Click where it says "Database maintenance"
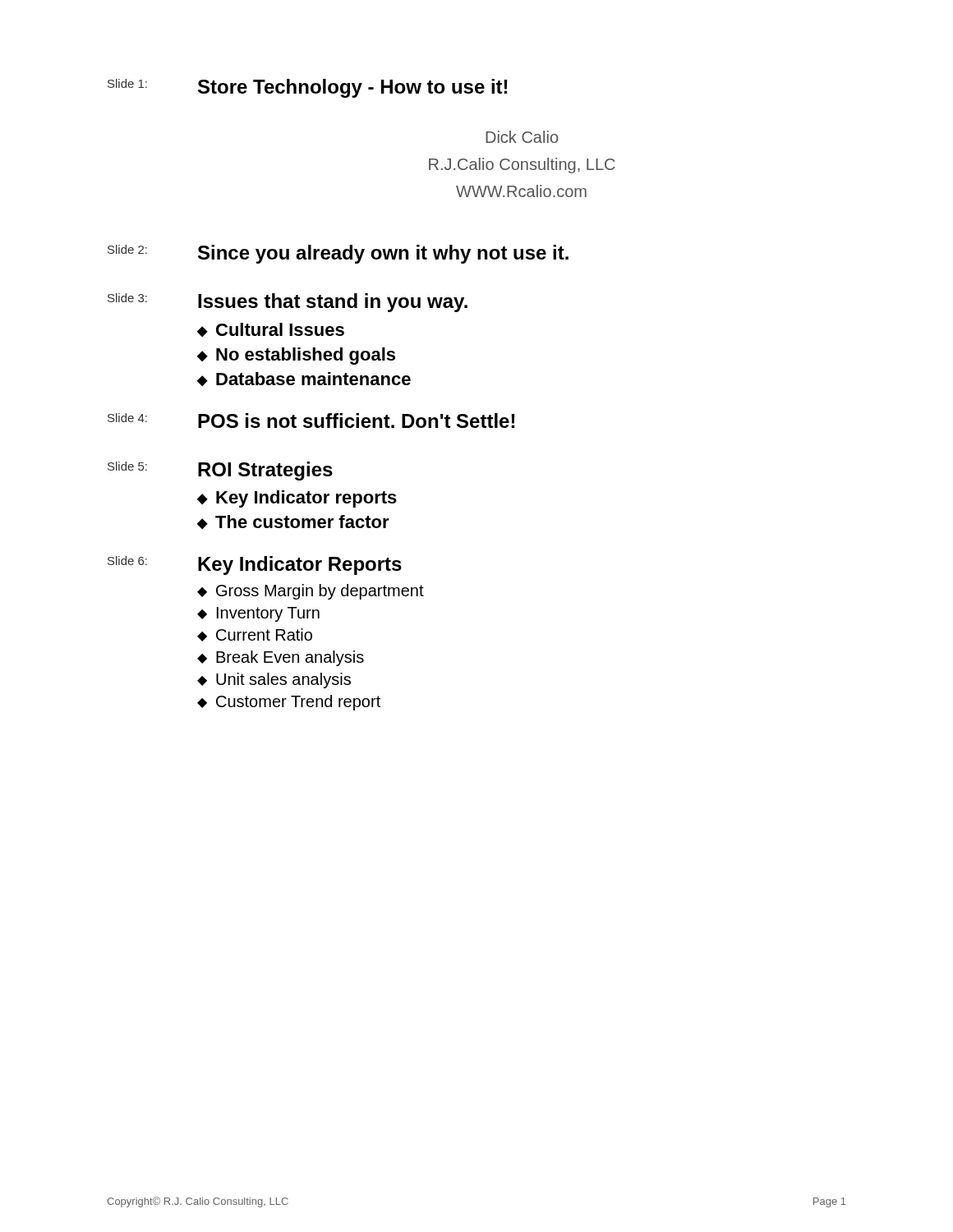Viewport: 953px width, 1232px height. coord(313,379)
